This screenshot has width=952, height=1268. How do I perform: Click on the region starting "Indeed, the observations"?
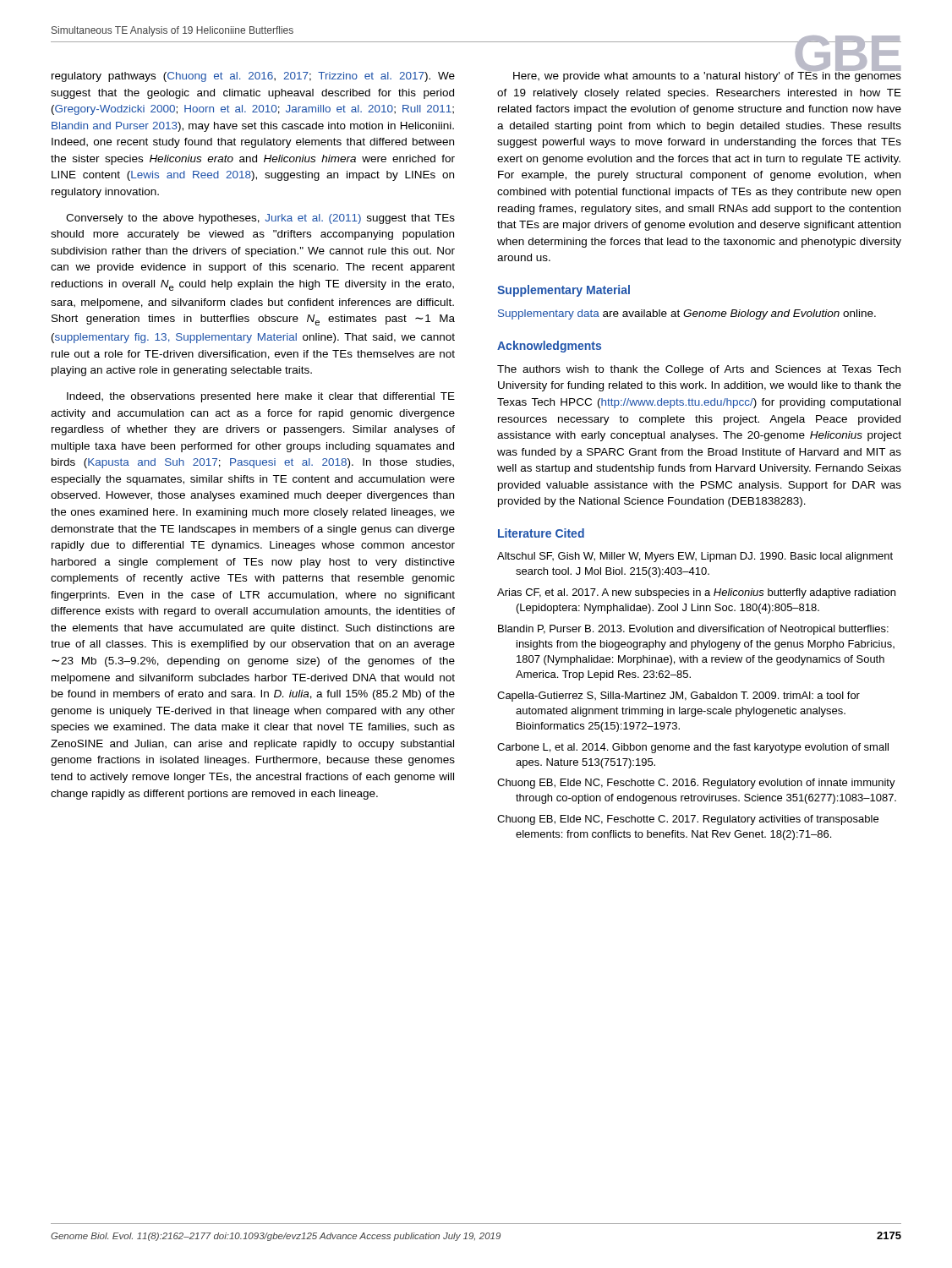coord(253,595)
